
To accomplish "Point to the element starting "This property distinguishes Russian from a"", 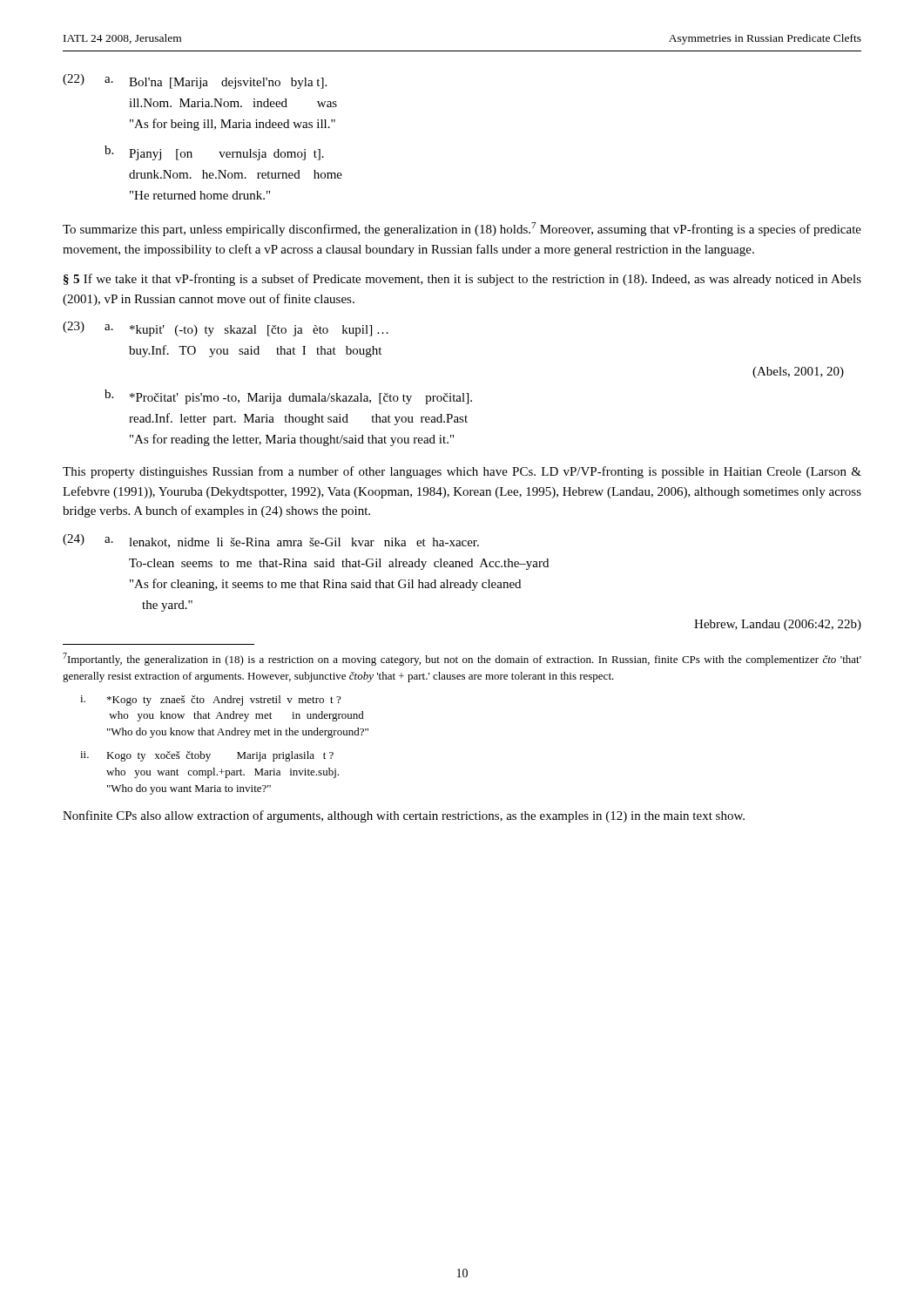I will 462,491.
